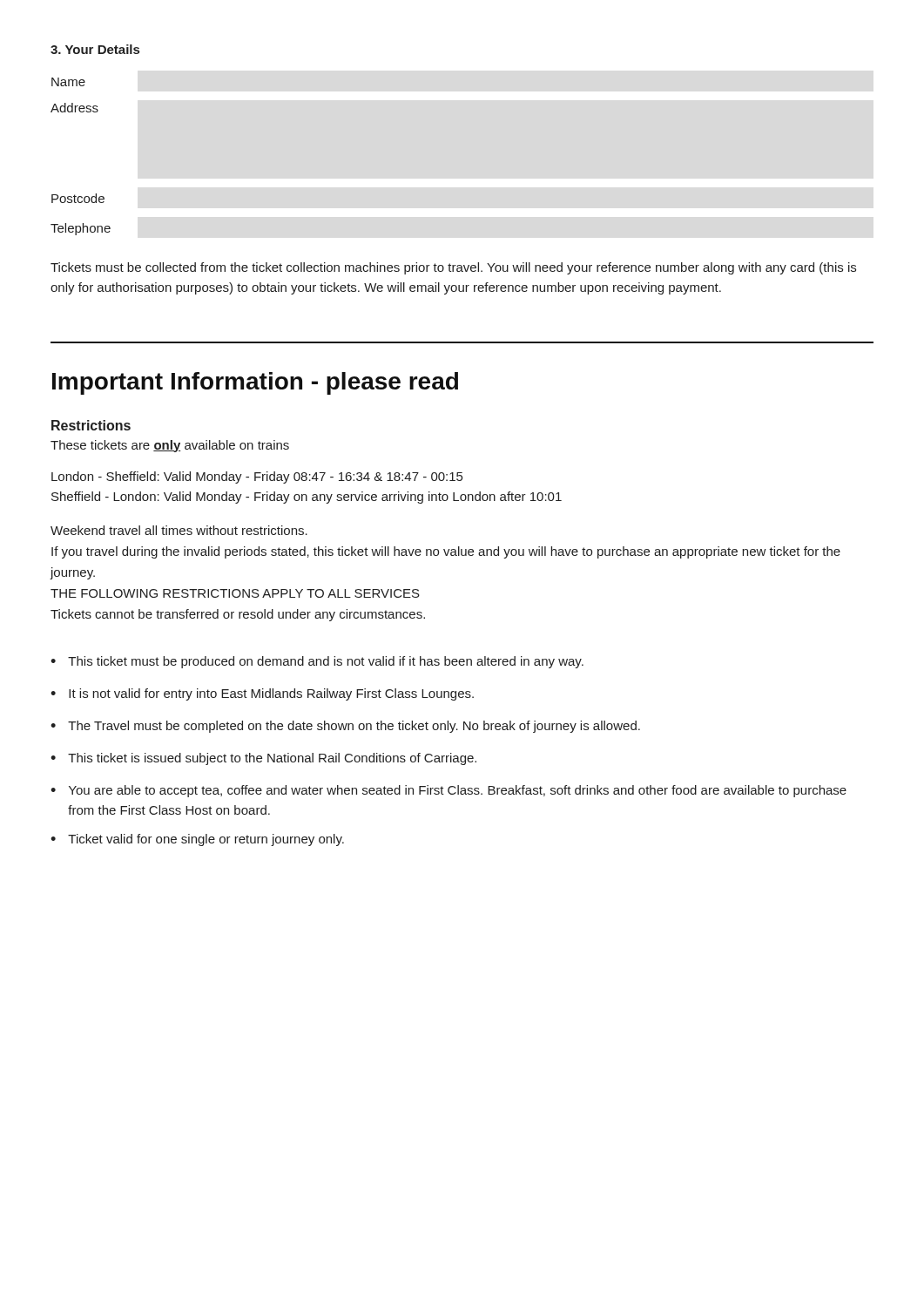
Task: Navigate to the element starting "You are able to accept tea, coffee and"
Action: coord(457,800)
